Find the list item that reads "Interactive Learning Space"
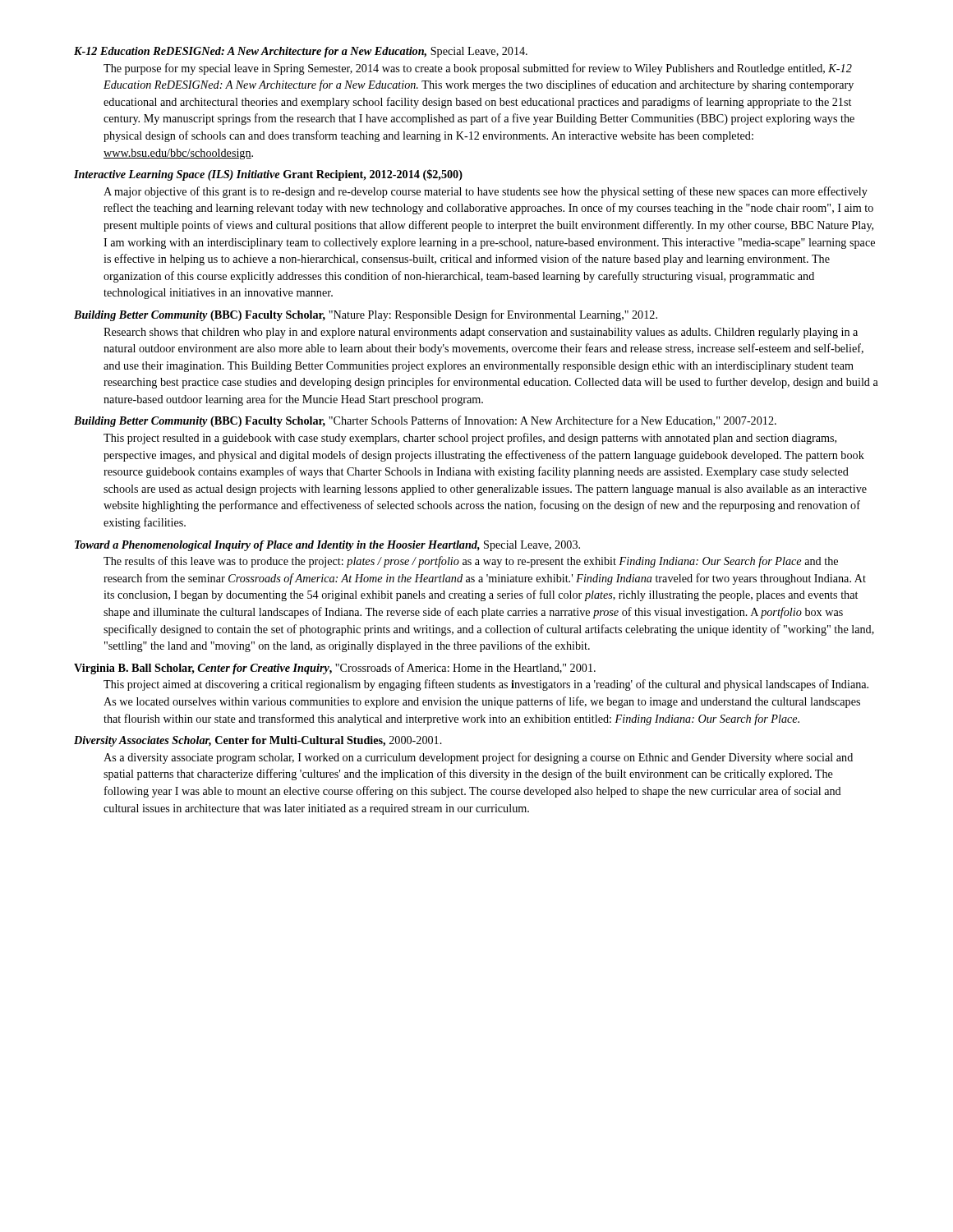Screen dimensions: 1232x953 [x=476, y=234]
